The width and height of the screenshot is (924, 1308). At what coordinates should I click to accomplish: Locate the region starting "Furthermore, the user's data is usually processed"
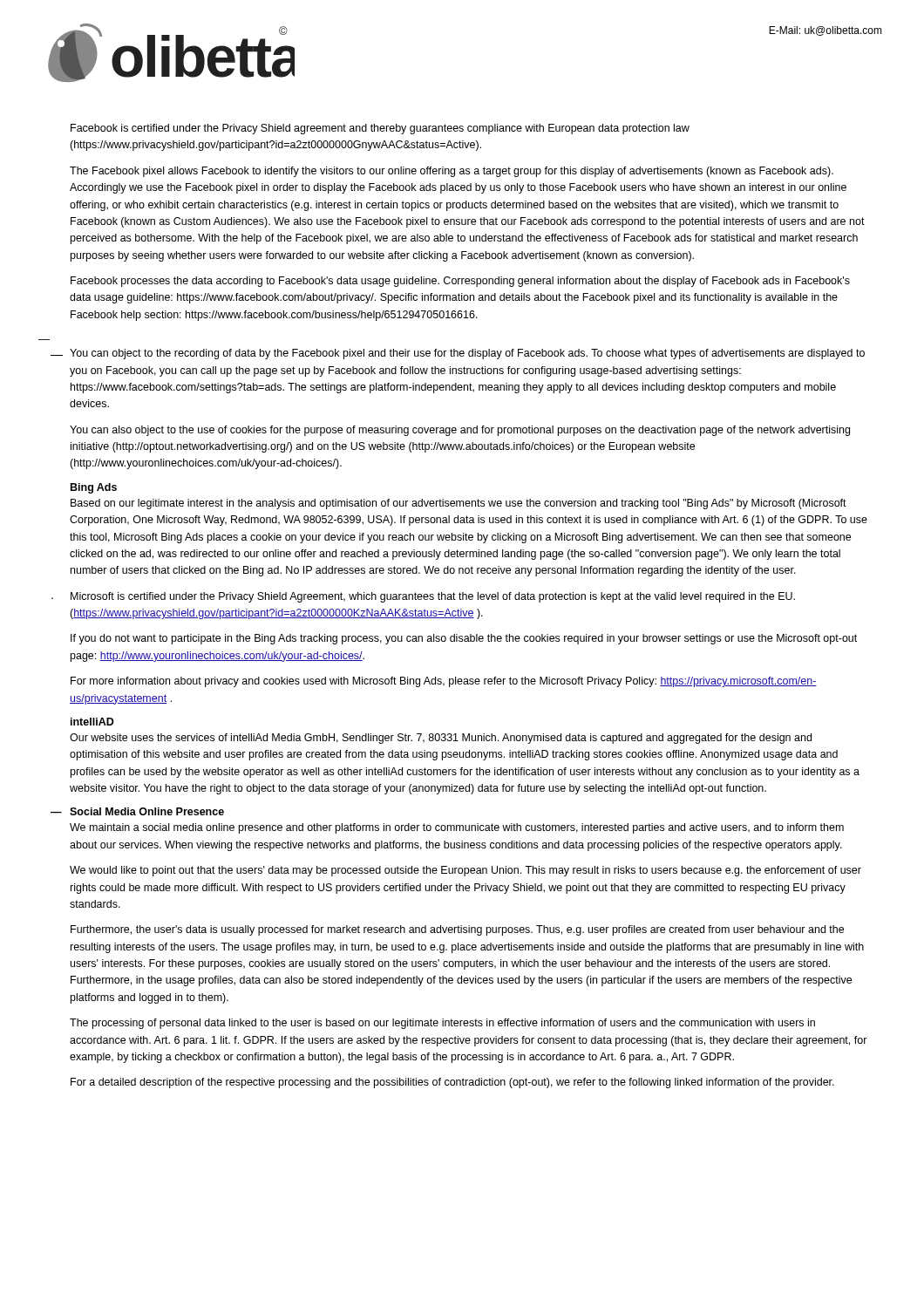[467, 964]
